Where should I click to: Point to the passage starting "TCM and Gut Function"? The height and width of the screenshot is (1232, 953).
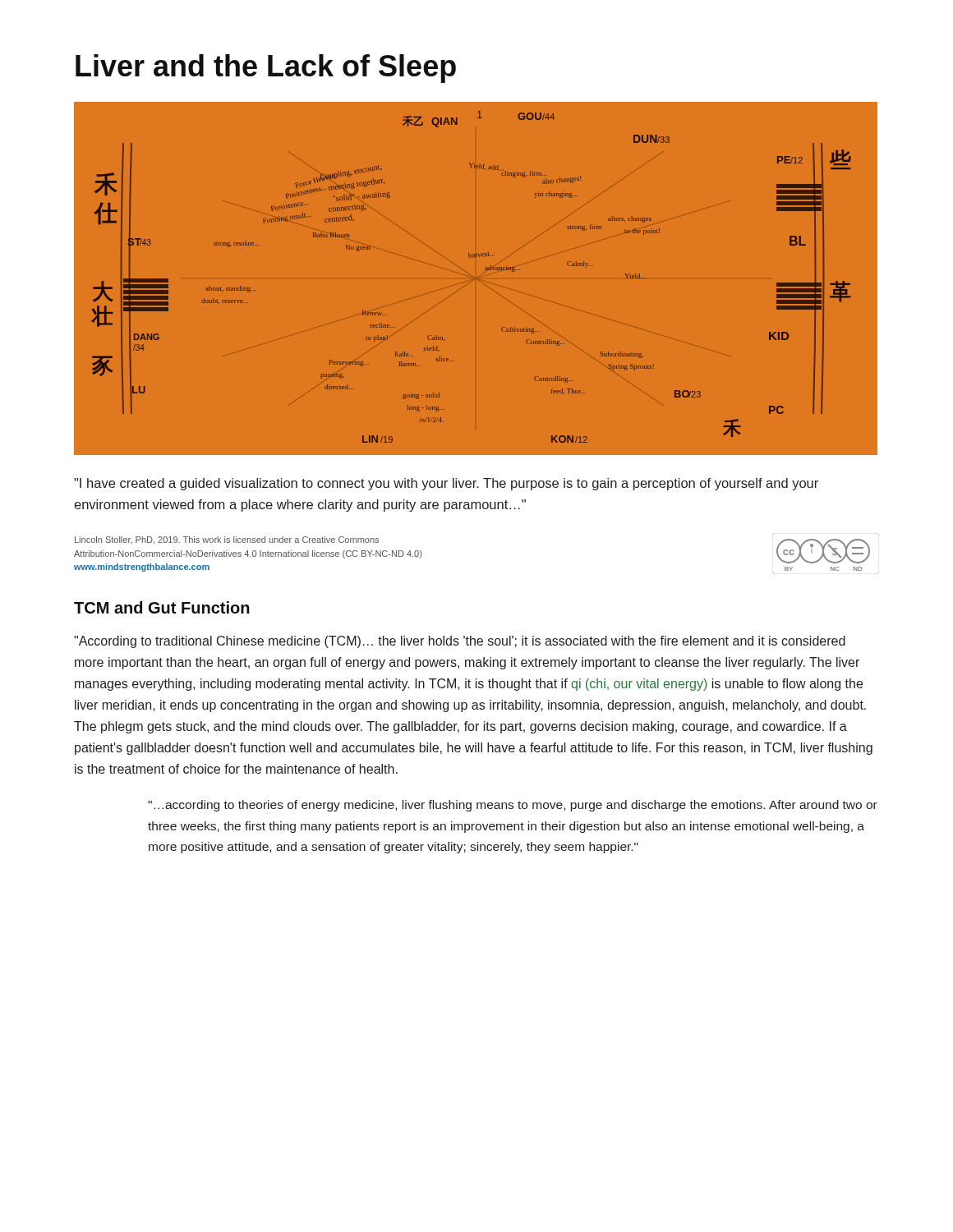point(162,608)
